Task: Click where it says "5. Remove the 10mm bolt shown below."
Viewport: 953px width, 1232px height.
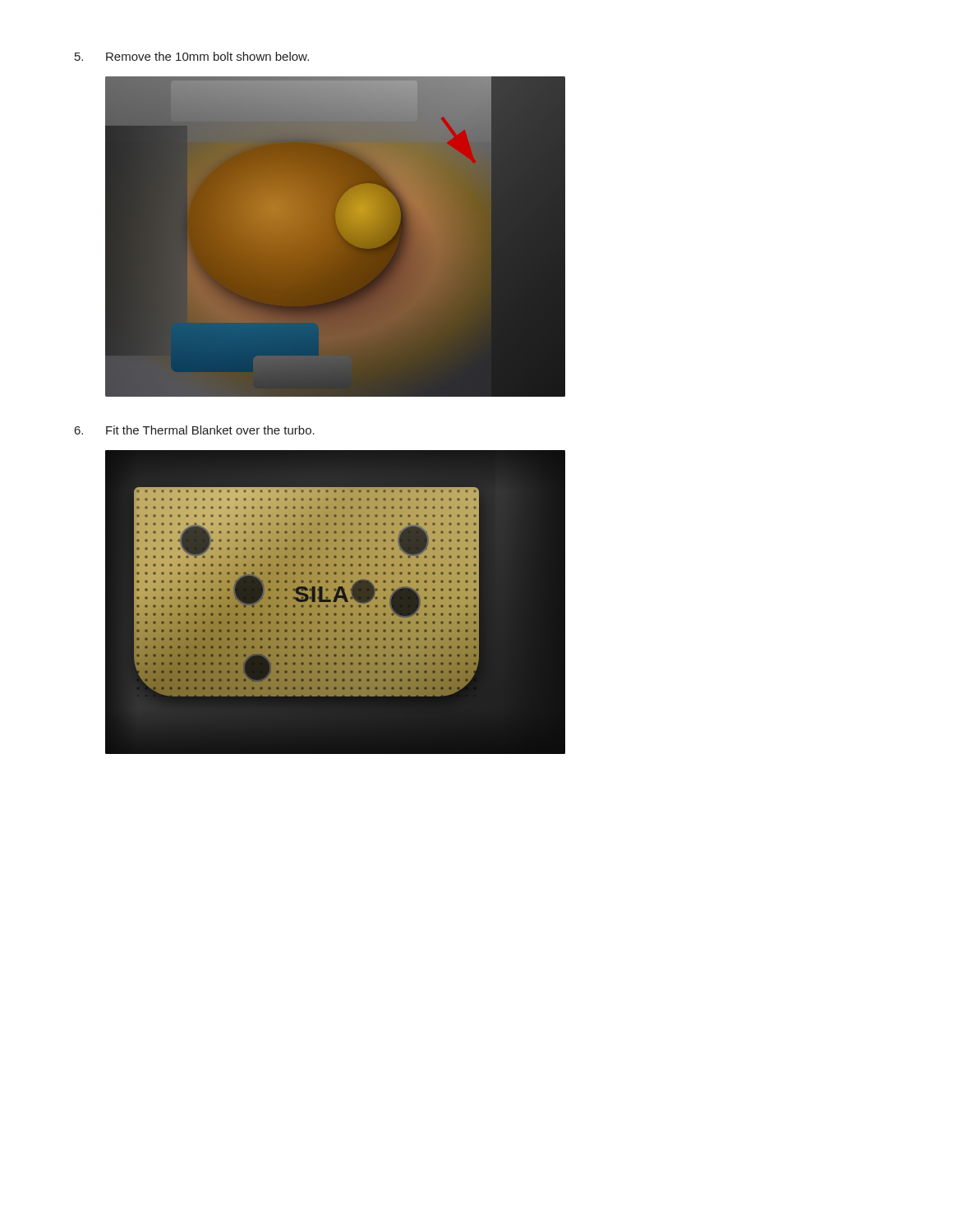Action: tap(192, 56)
